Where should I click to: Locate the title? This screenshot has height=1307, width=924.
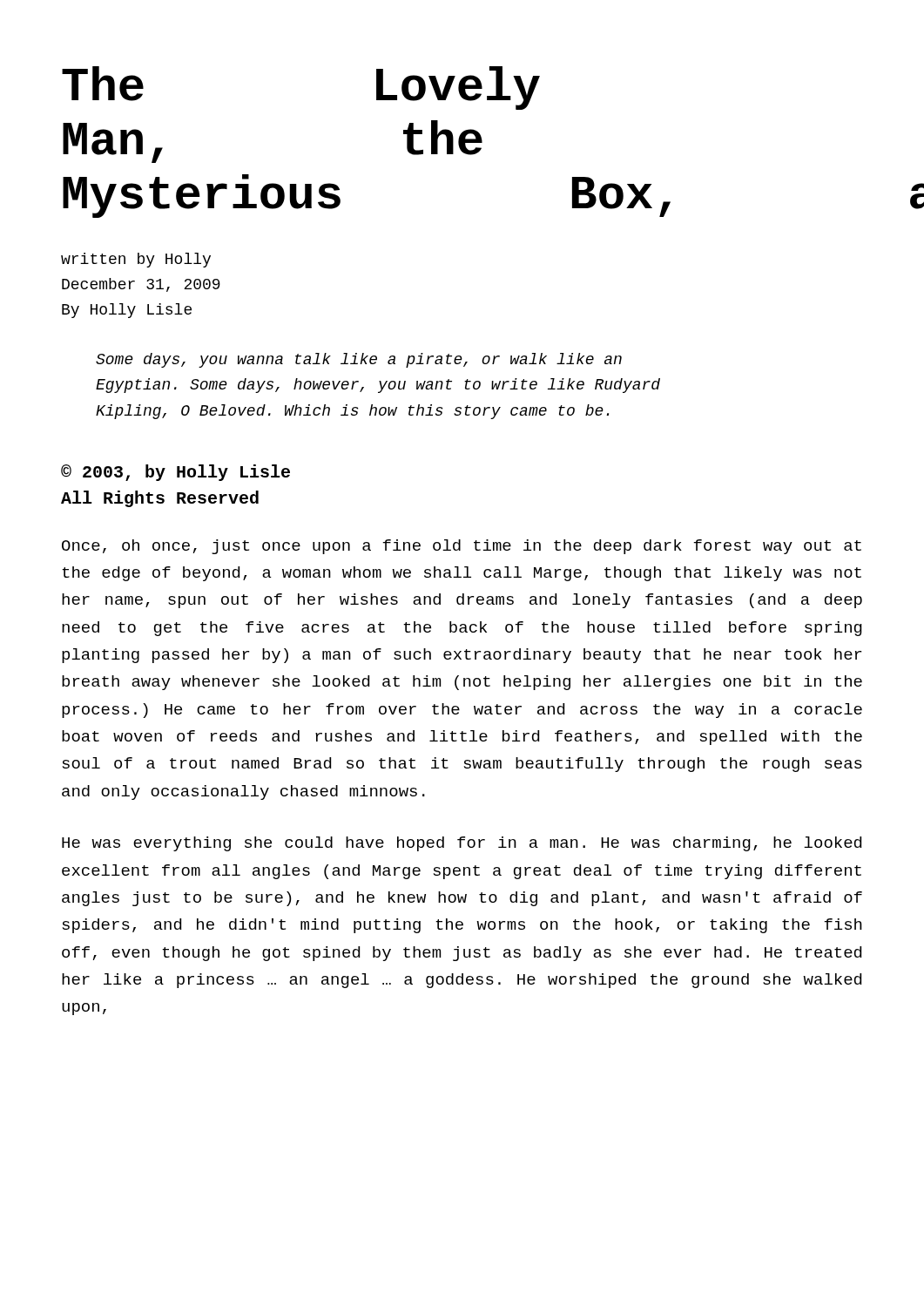click(462, 142)
